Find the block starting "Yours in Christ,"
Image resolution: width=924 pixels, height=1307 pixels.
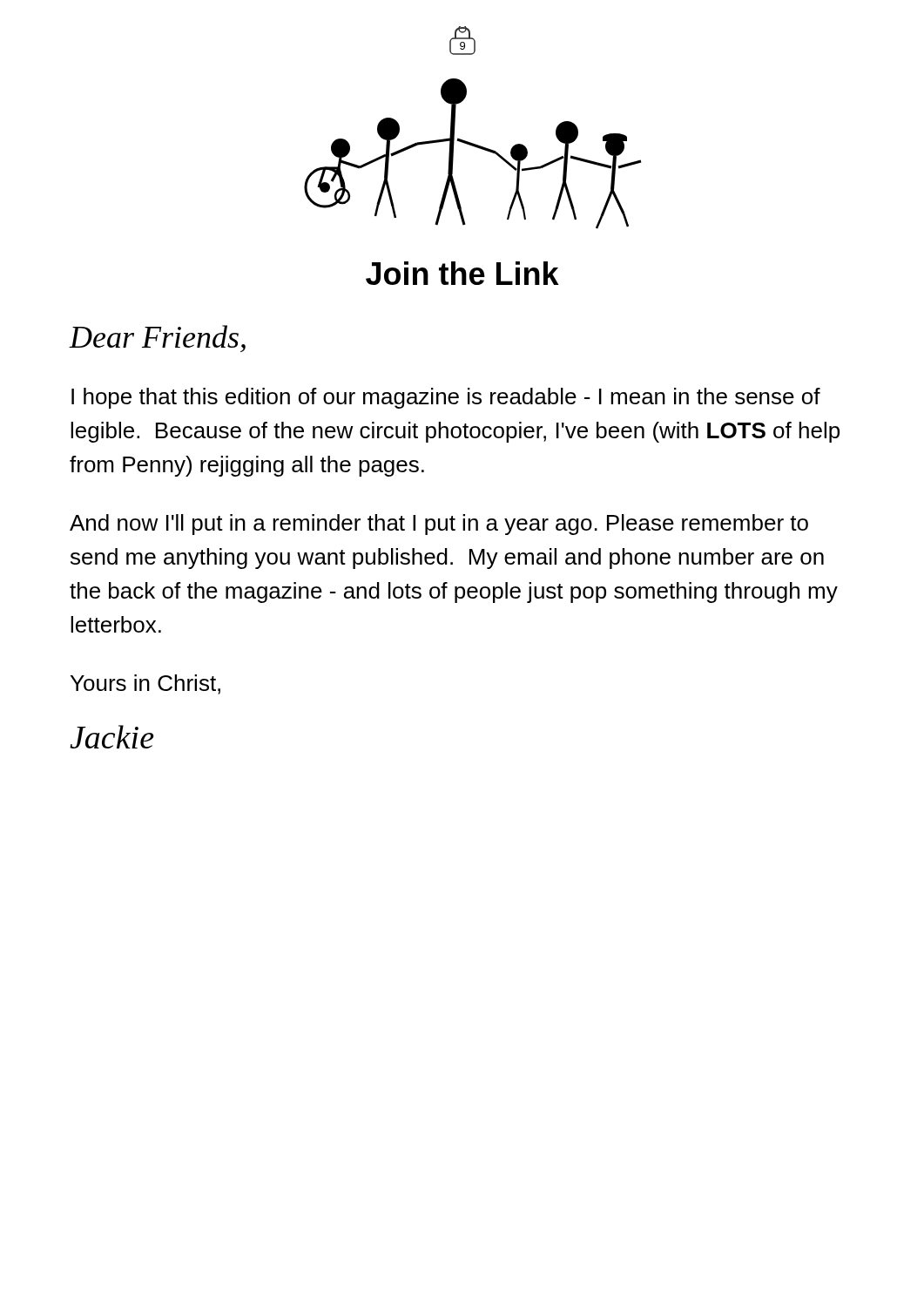pos(146,683)
